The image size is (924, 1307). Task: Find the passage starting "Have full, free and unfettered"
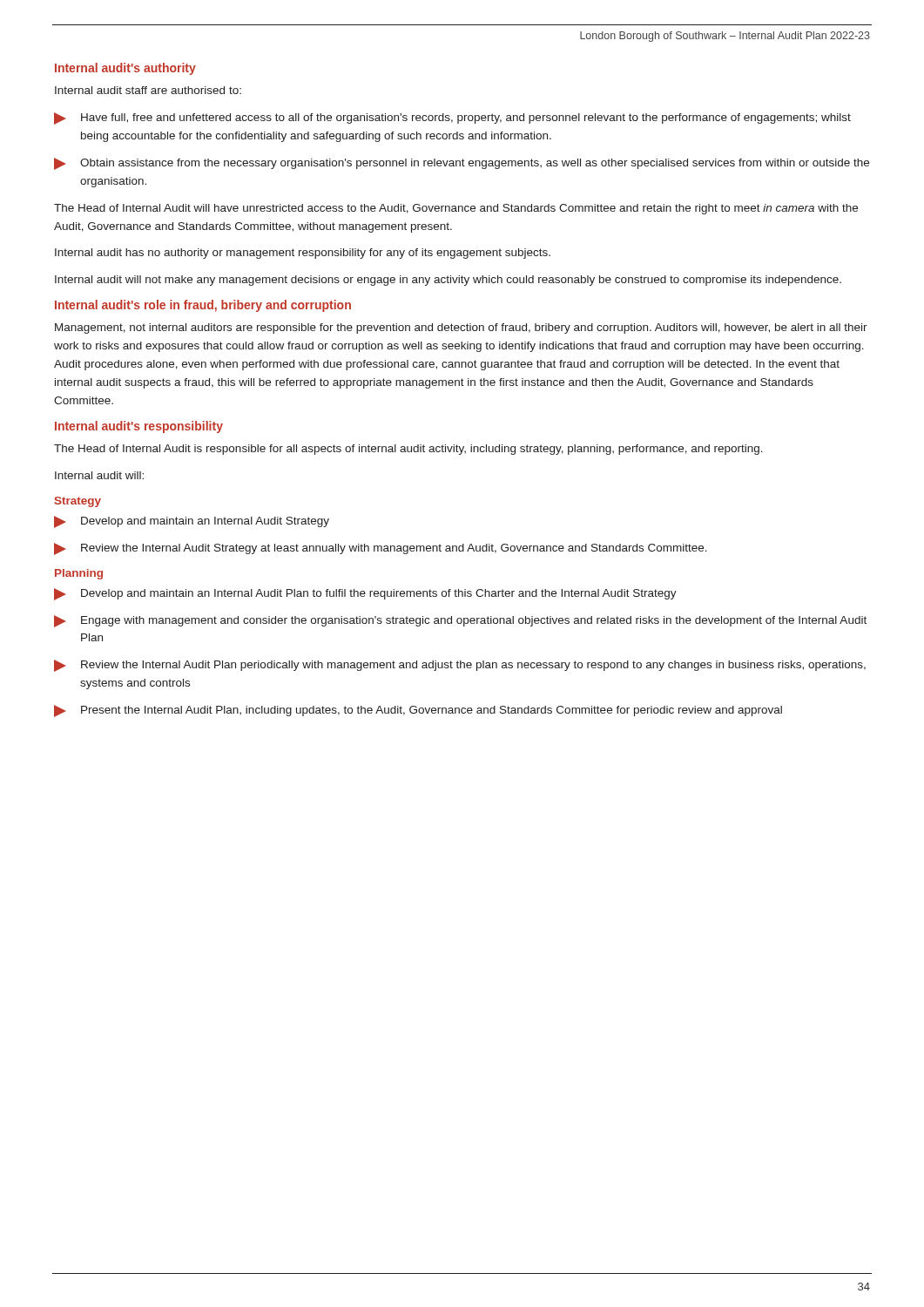pyautogui.click(x=462, y=127)
